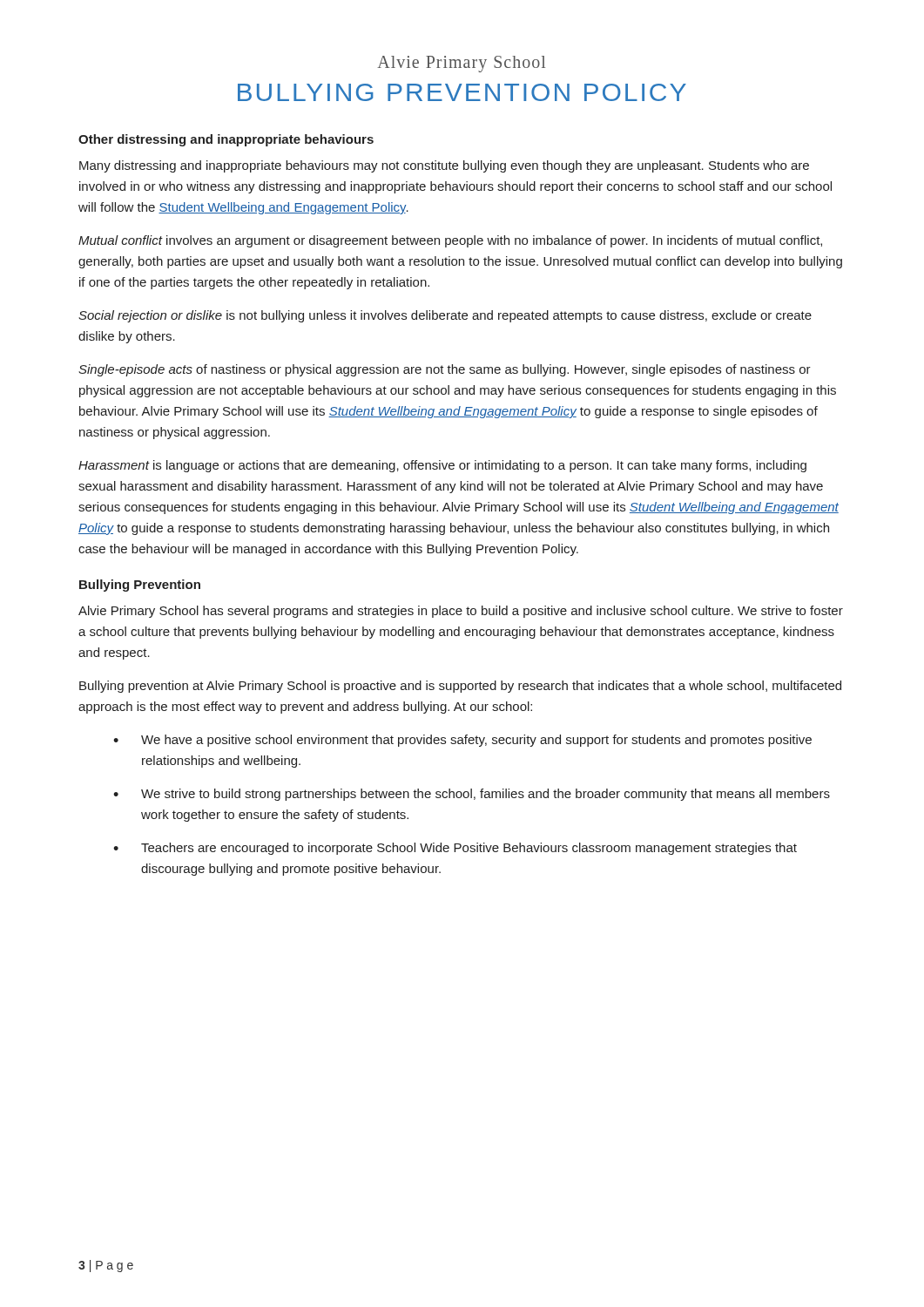Navigate to the region starting "• Teachers are"

pos(479,858)
